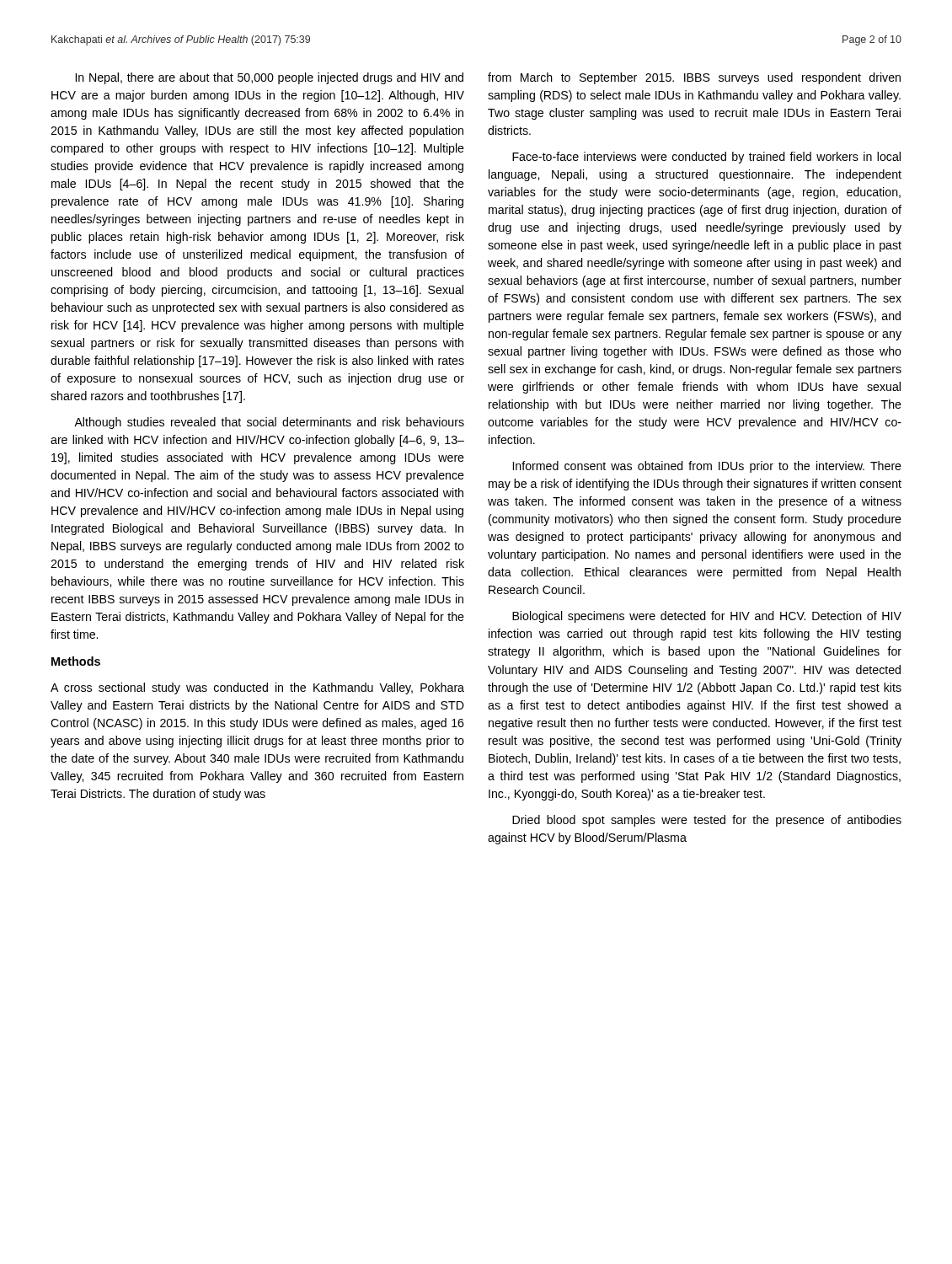Click on the text block that says "In Nepal, there are"

point(257,237)
